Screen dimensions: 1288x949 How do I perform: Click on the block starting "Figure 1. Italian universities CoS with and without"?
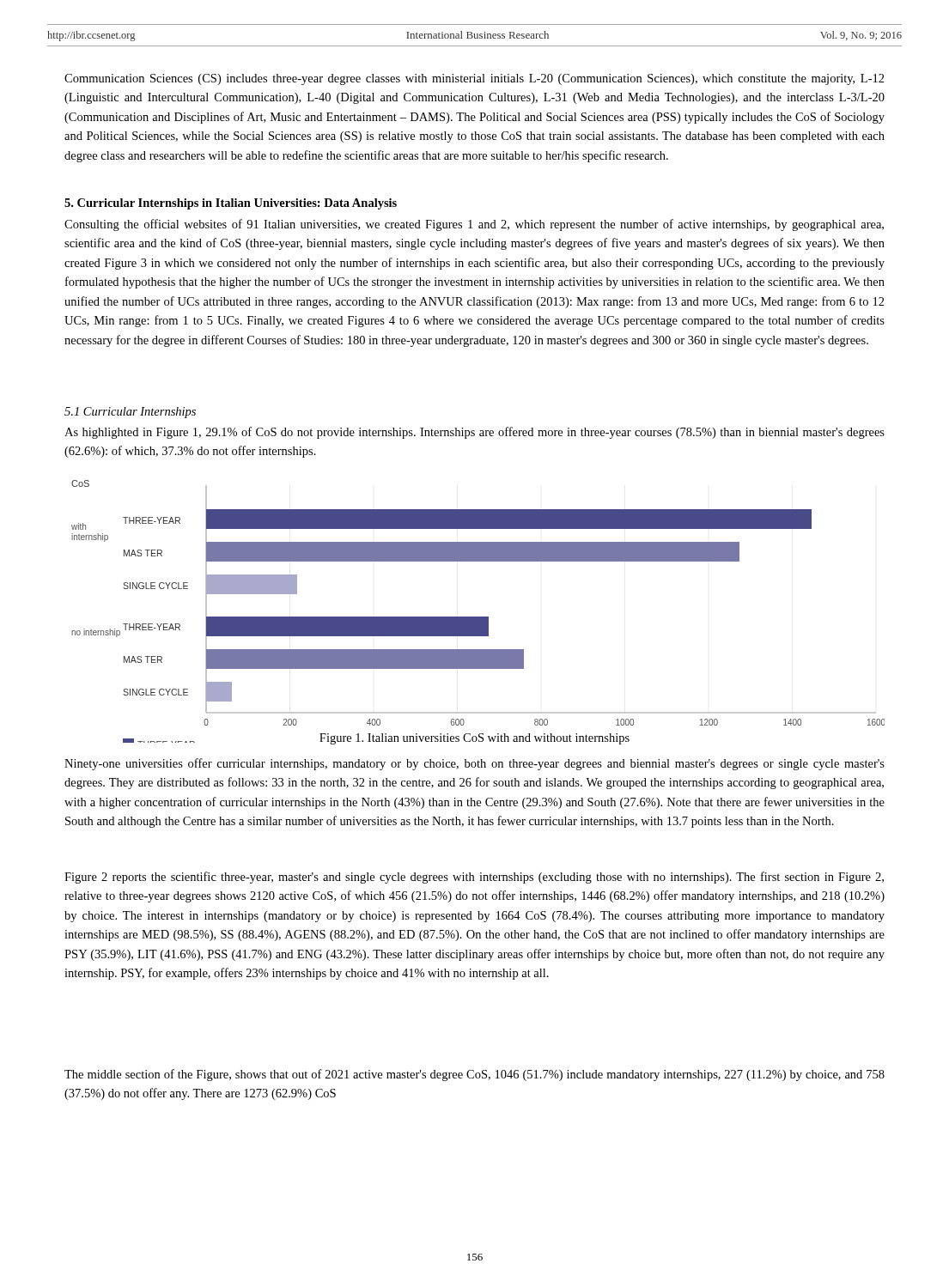click(x=474, y=738)
